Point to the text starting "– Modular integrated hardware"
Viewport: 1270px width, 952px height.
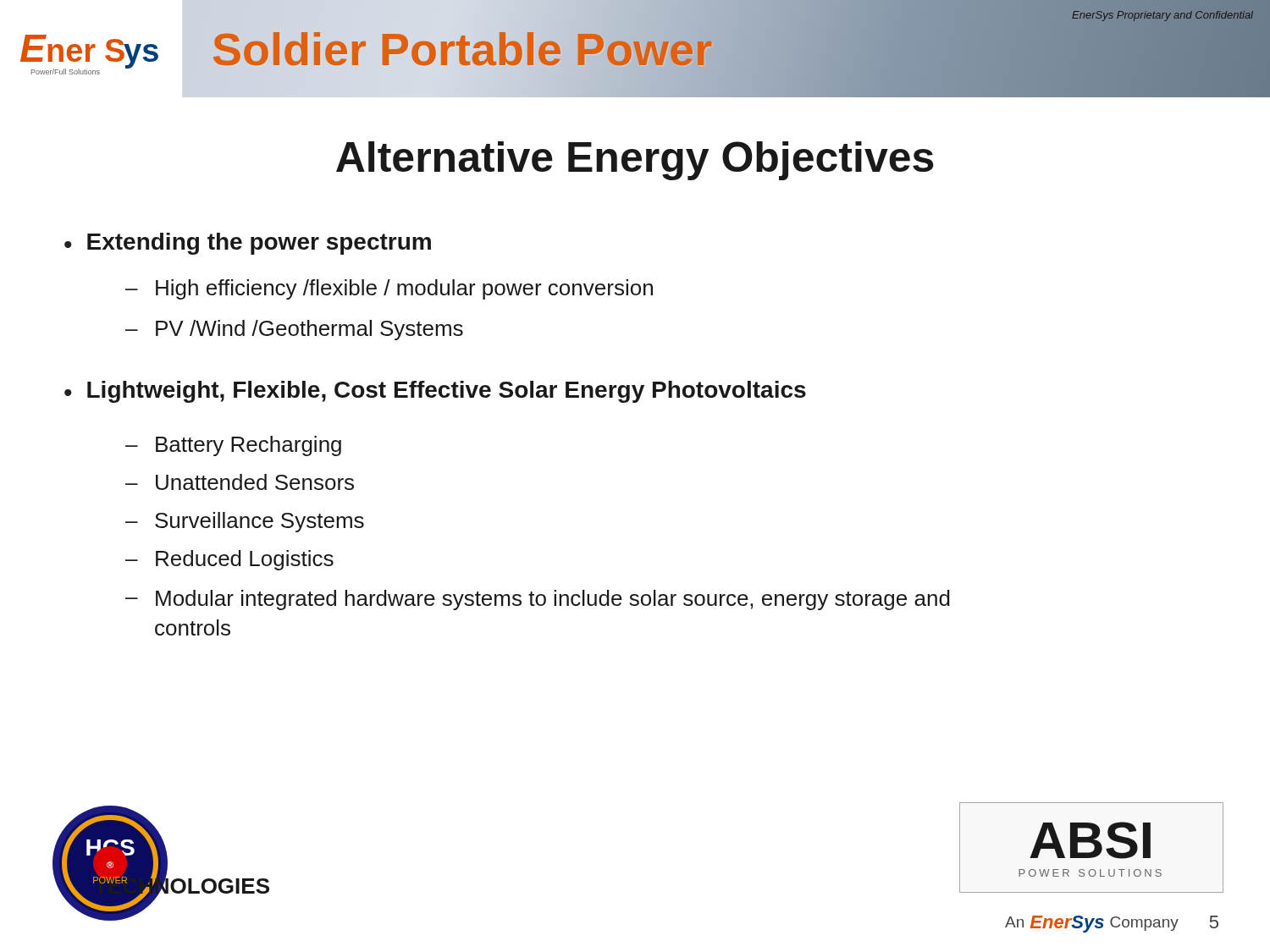pyautogui.click(x=538, y=614)
